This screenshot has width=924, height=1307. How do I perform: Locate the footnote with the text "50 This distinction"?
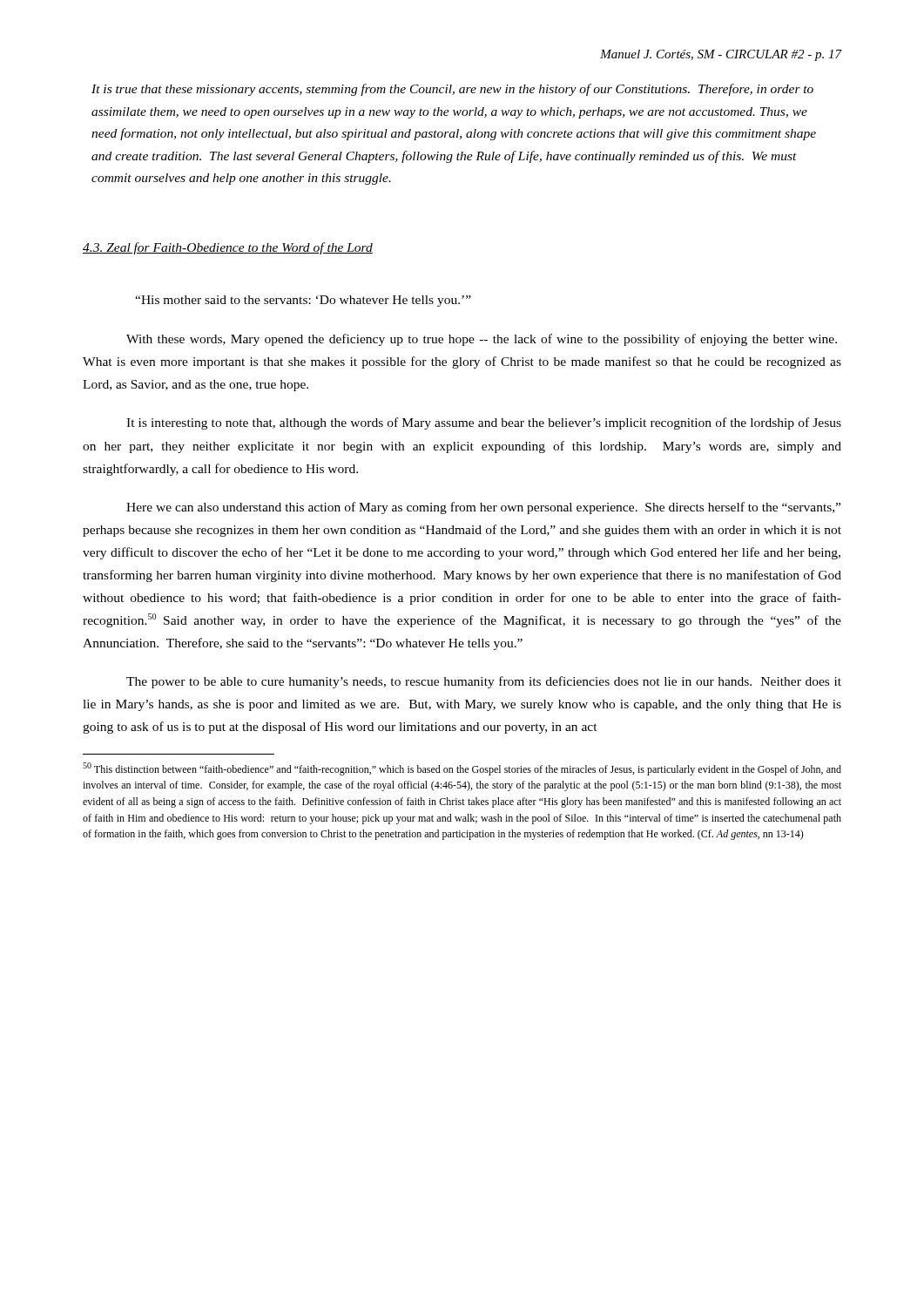click(462, 801)
